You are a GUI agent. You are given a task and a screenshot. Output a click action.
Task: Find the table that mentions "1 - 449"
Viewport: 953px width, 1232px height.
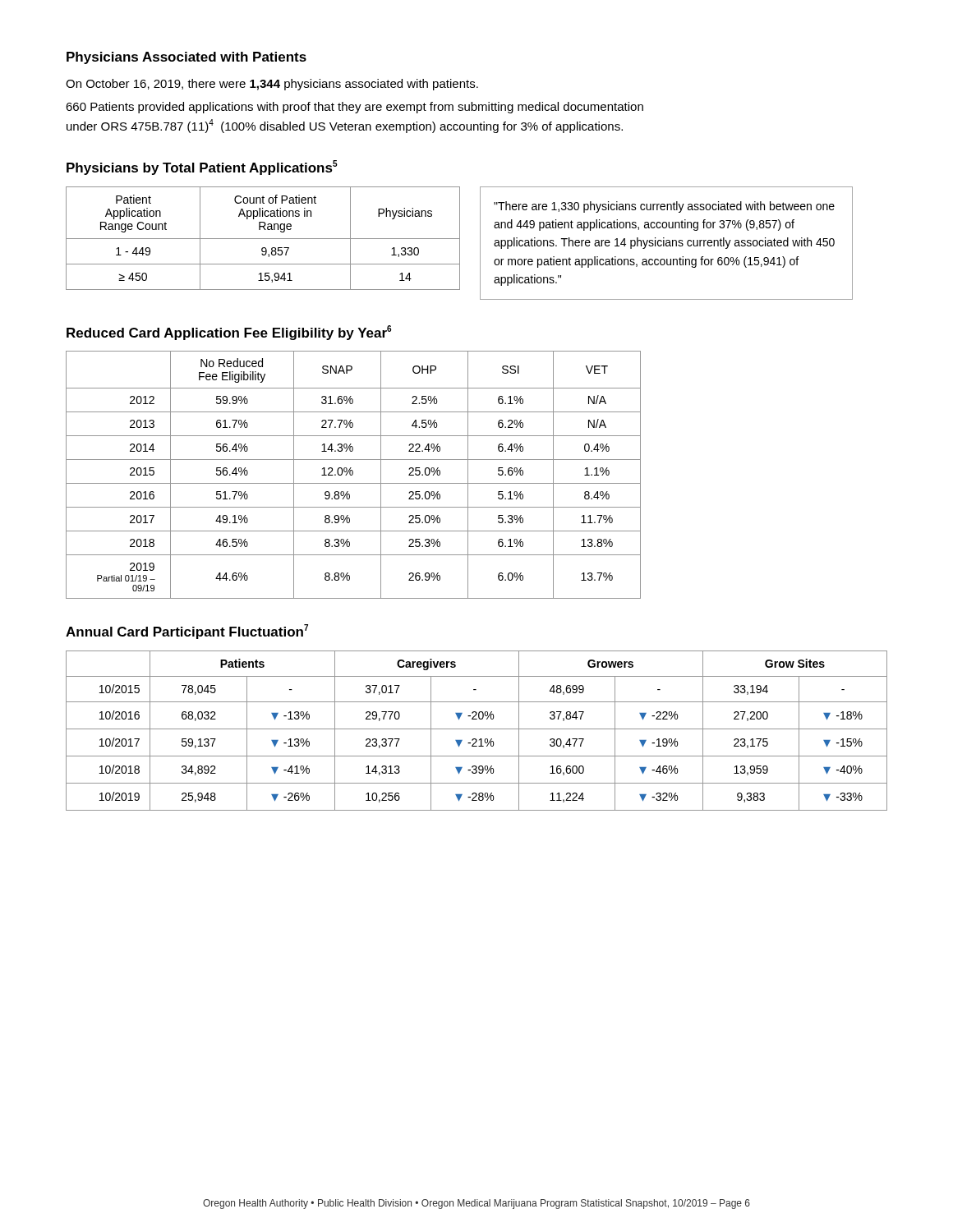(263, 238)
